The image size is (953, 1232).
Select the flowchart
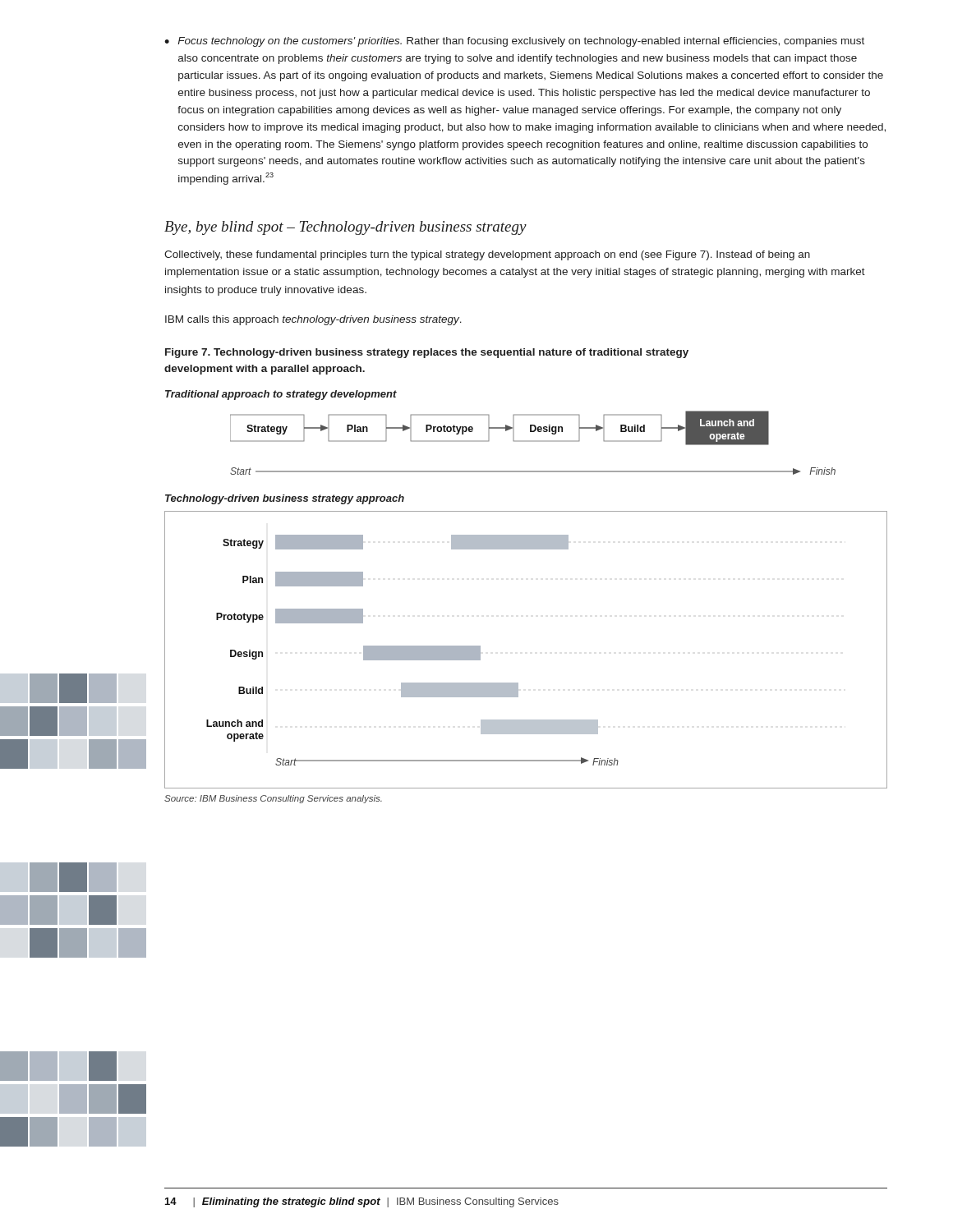point(526,596)
